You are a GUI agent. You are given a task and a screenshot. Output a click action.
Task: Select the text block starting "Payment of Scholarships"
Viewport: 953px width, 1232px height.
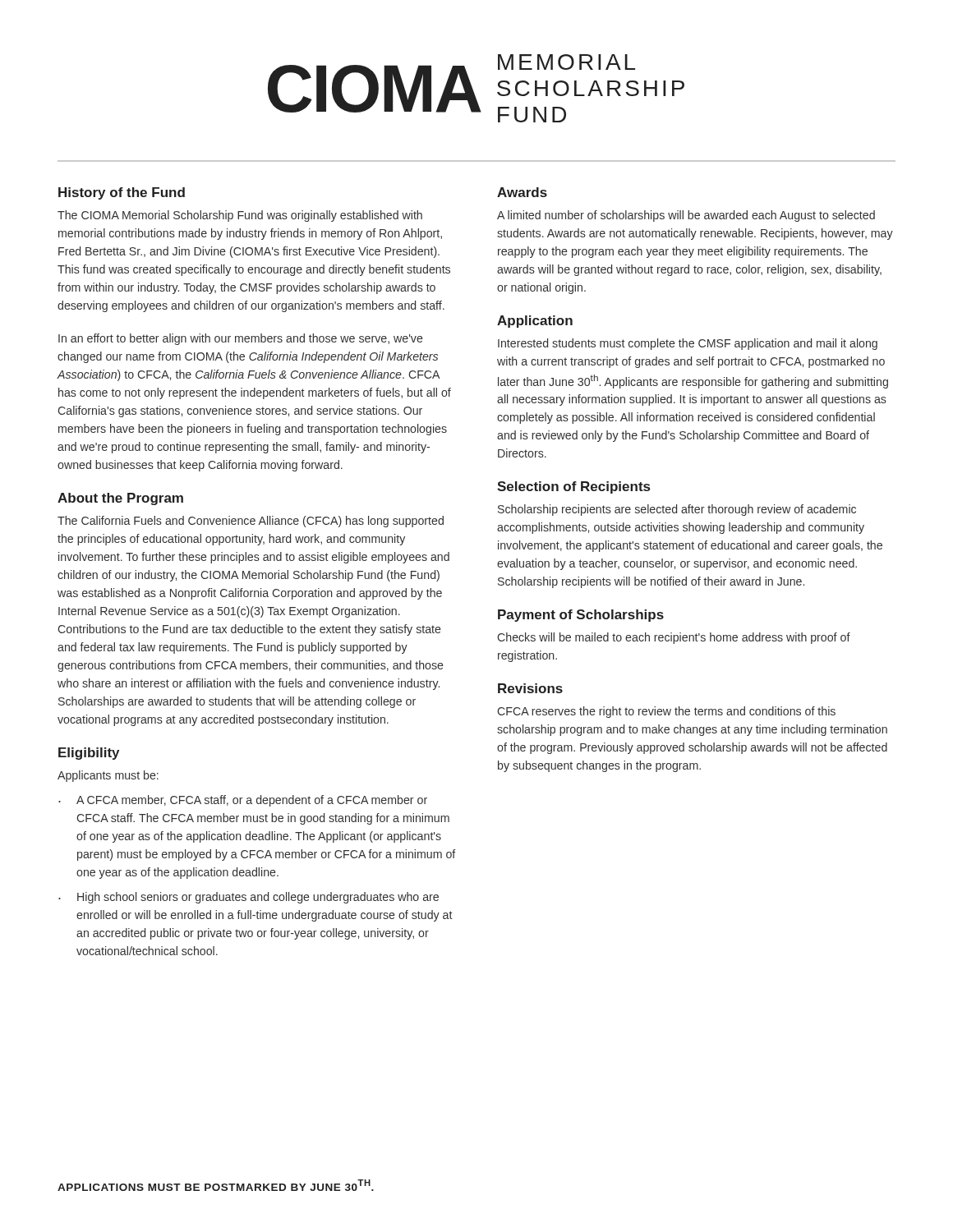point(581,615)
